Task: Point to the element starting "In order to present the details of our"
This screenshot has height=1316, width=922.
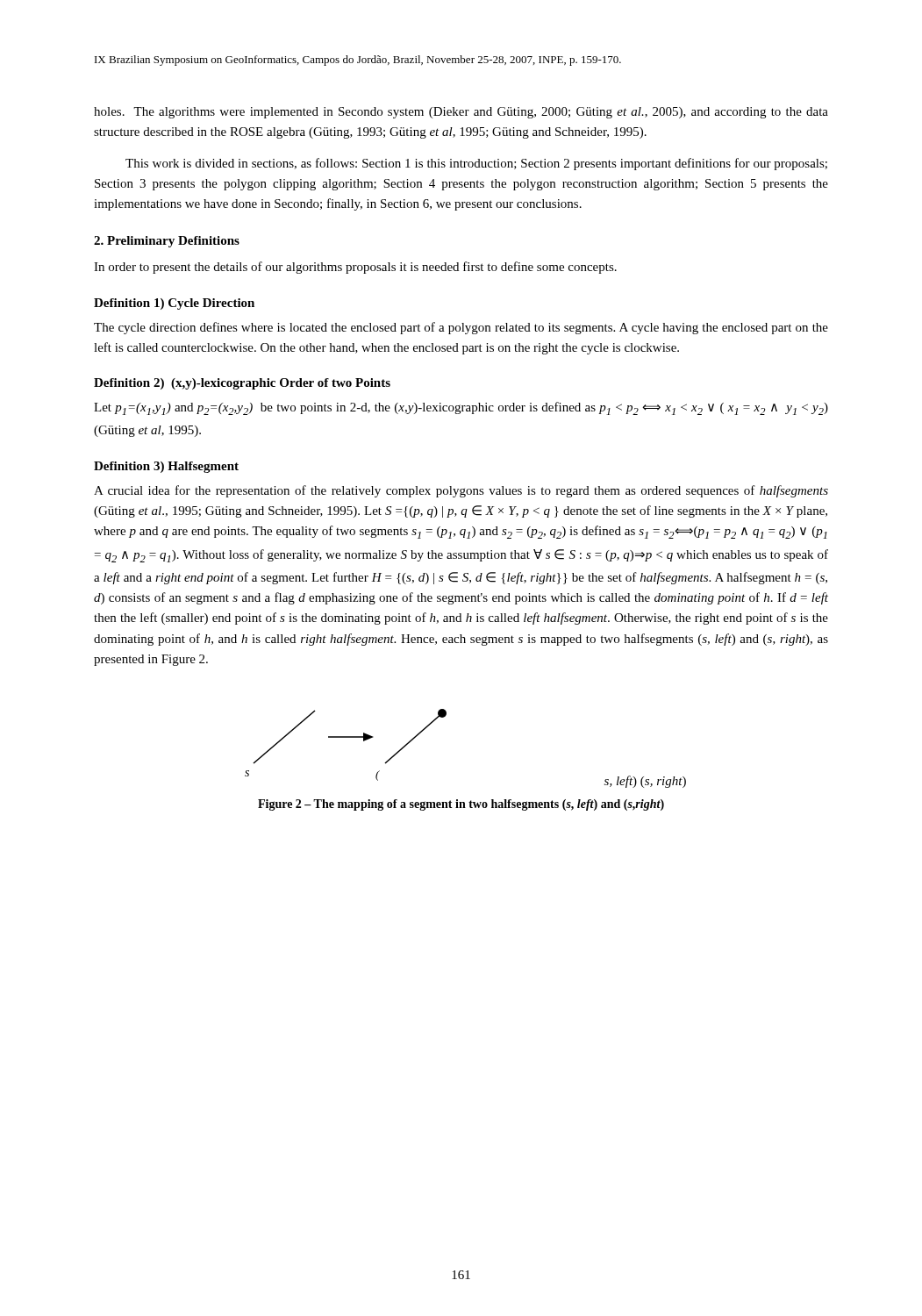Action: pyautogui.click(x=461, y=267)
